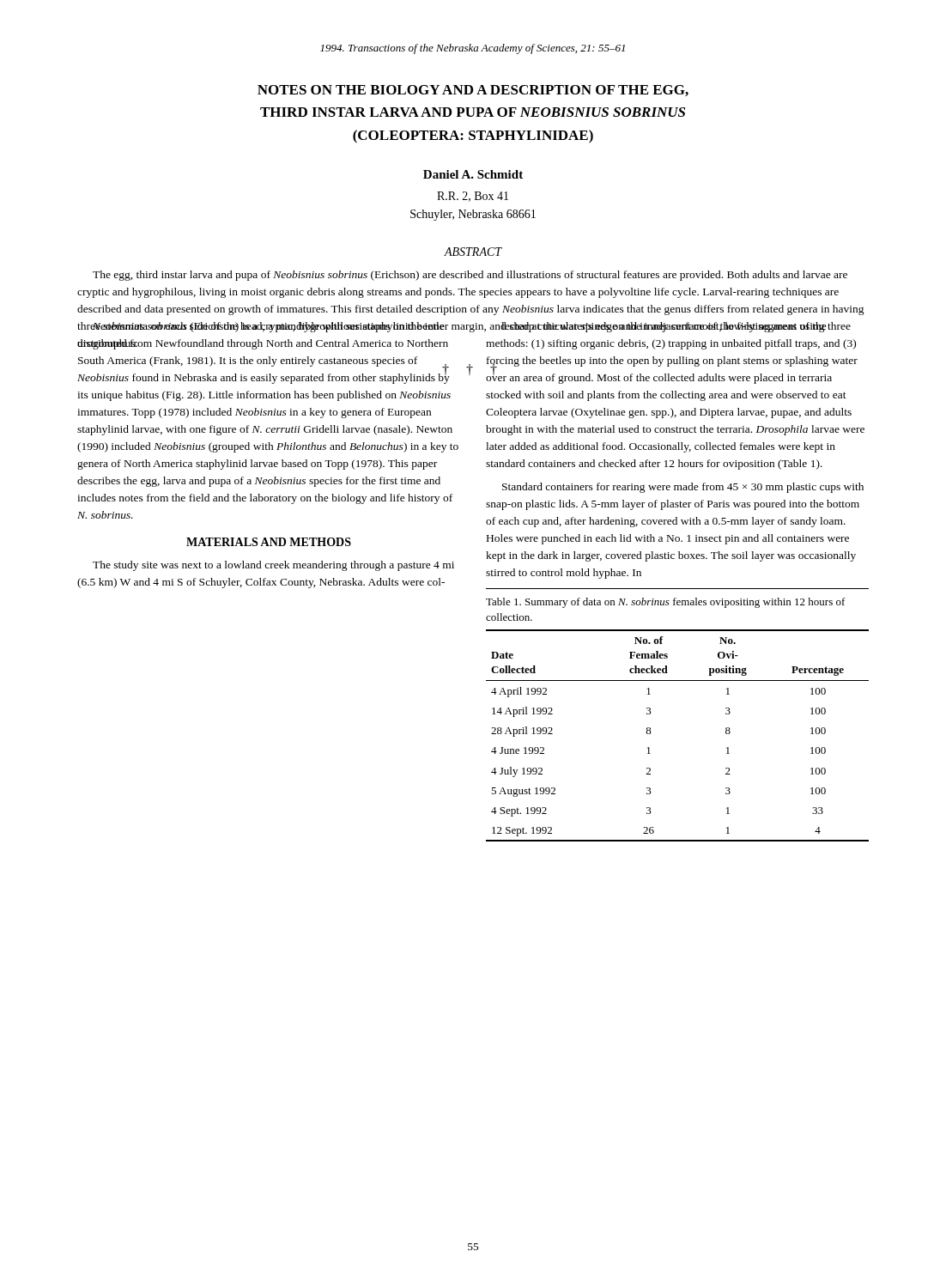
Task: Where is the passage that starts "Neobisnius sobrinus (Erichson) is a cryptic, hygrophilous"?
Action: click(269, 421)
